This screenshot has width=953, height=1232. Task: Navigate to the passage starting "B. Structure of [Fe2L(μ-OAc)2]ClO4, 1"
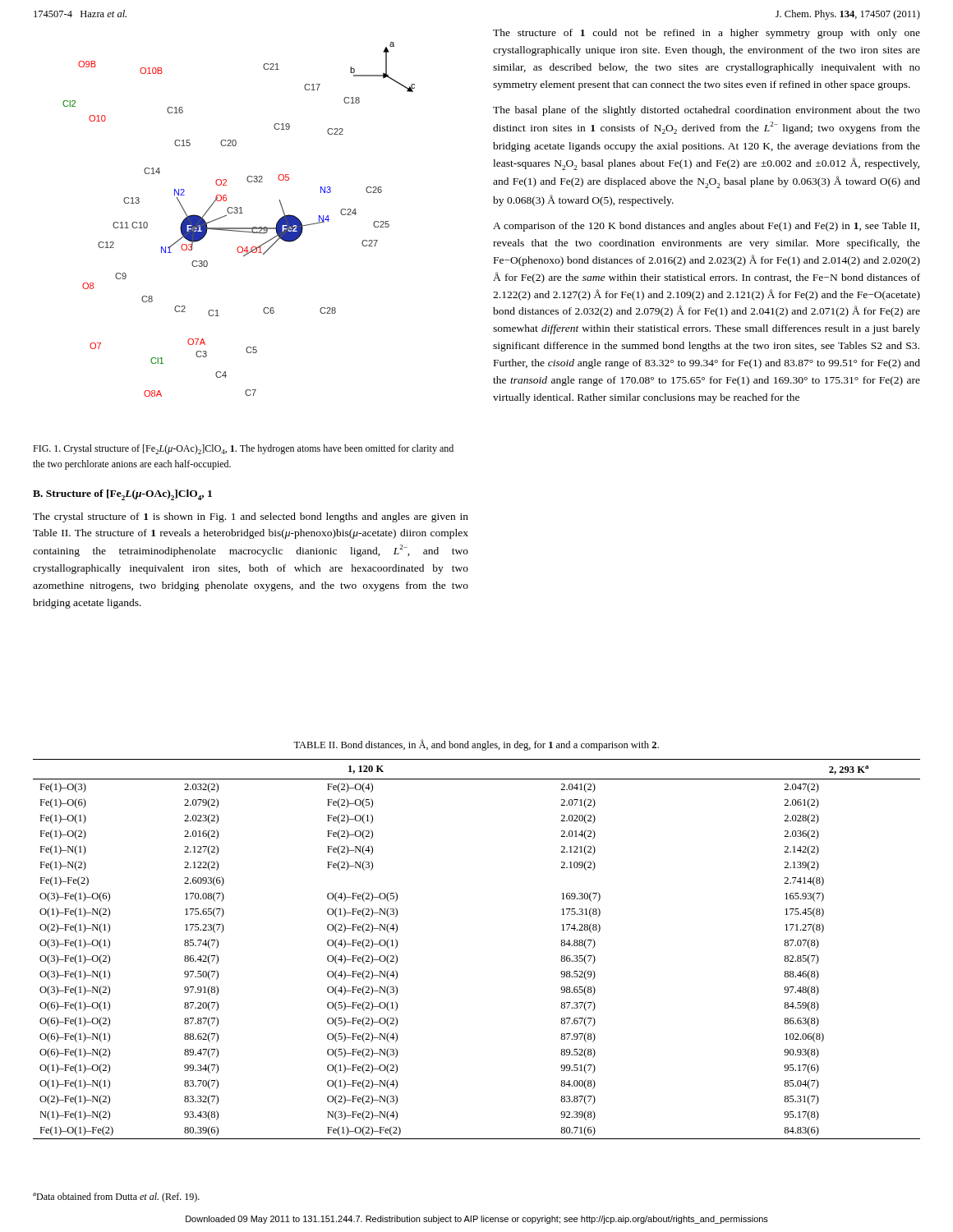click(123, 494)
